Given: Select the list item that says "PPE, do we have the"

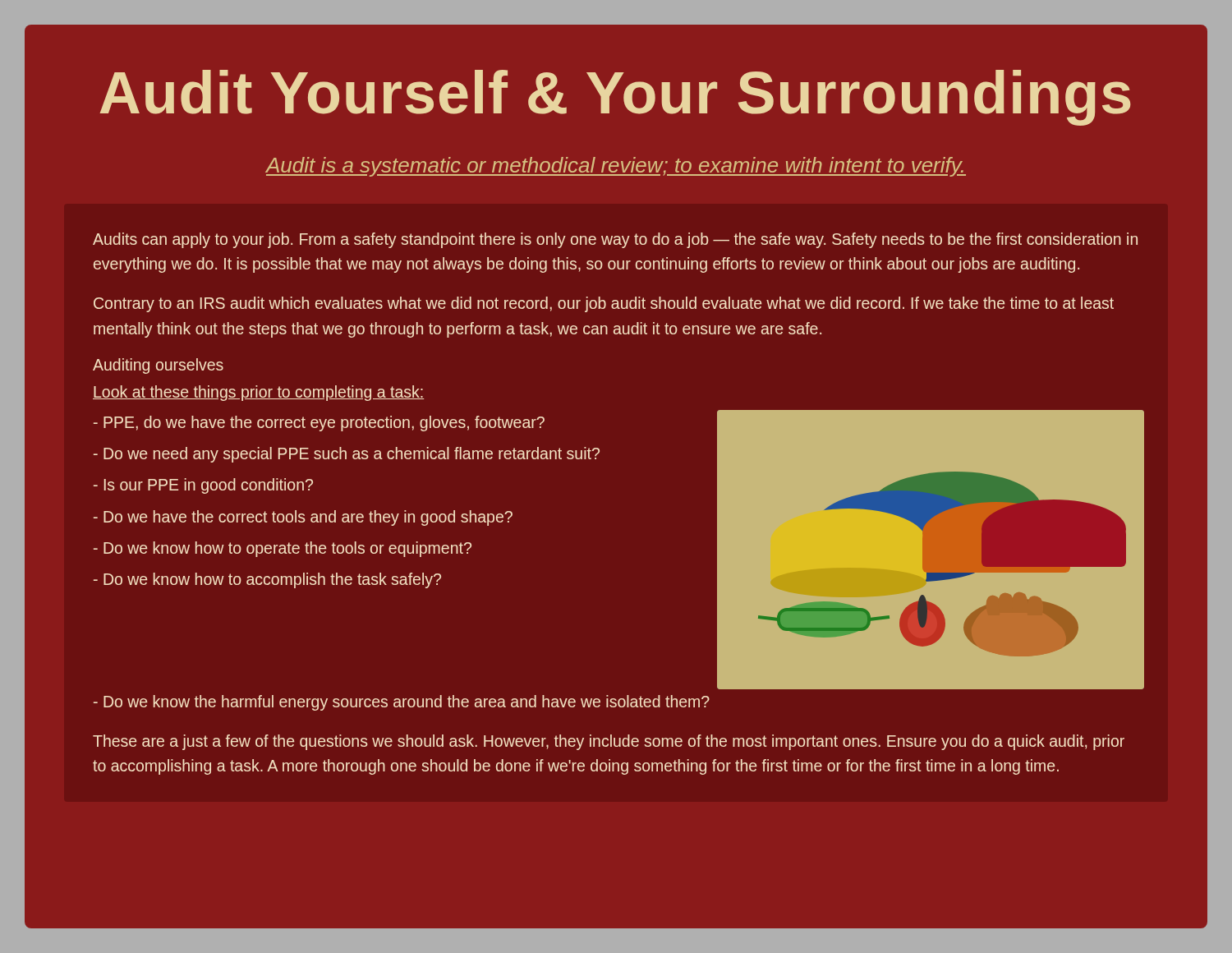Looking at the screenshot, I should coord(319,422).
